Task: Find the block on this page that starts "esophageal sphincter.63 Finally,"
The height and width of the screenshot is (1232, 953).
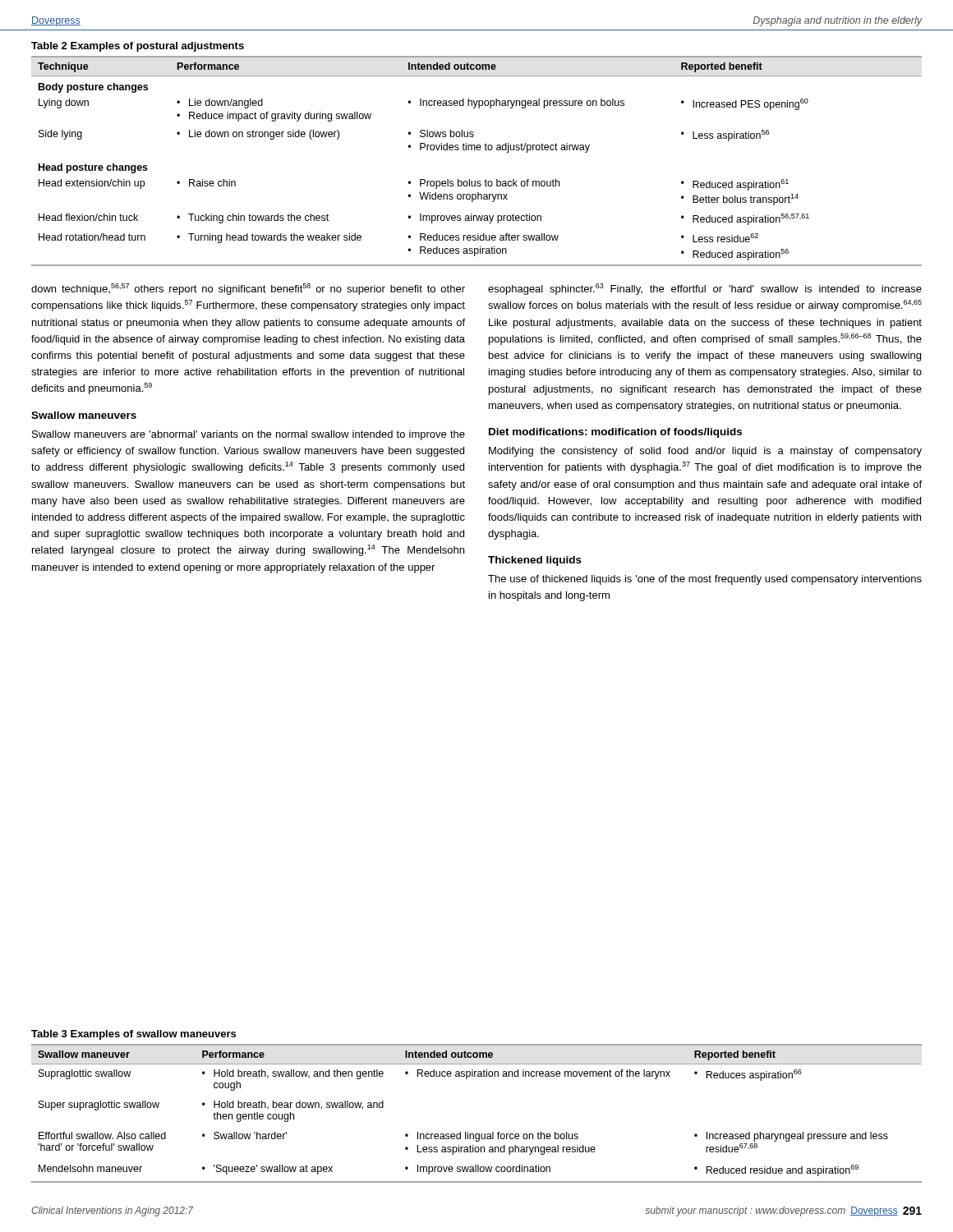Action: coord(705,346)
